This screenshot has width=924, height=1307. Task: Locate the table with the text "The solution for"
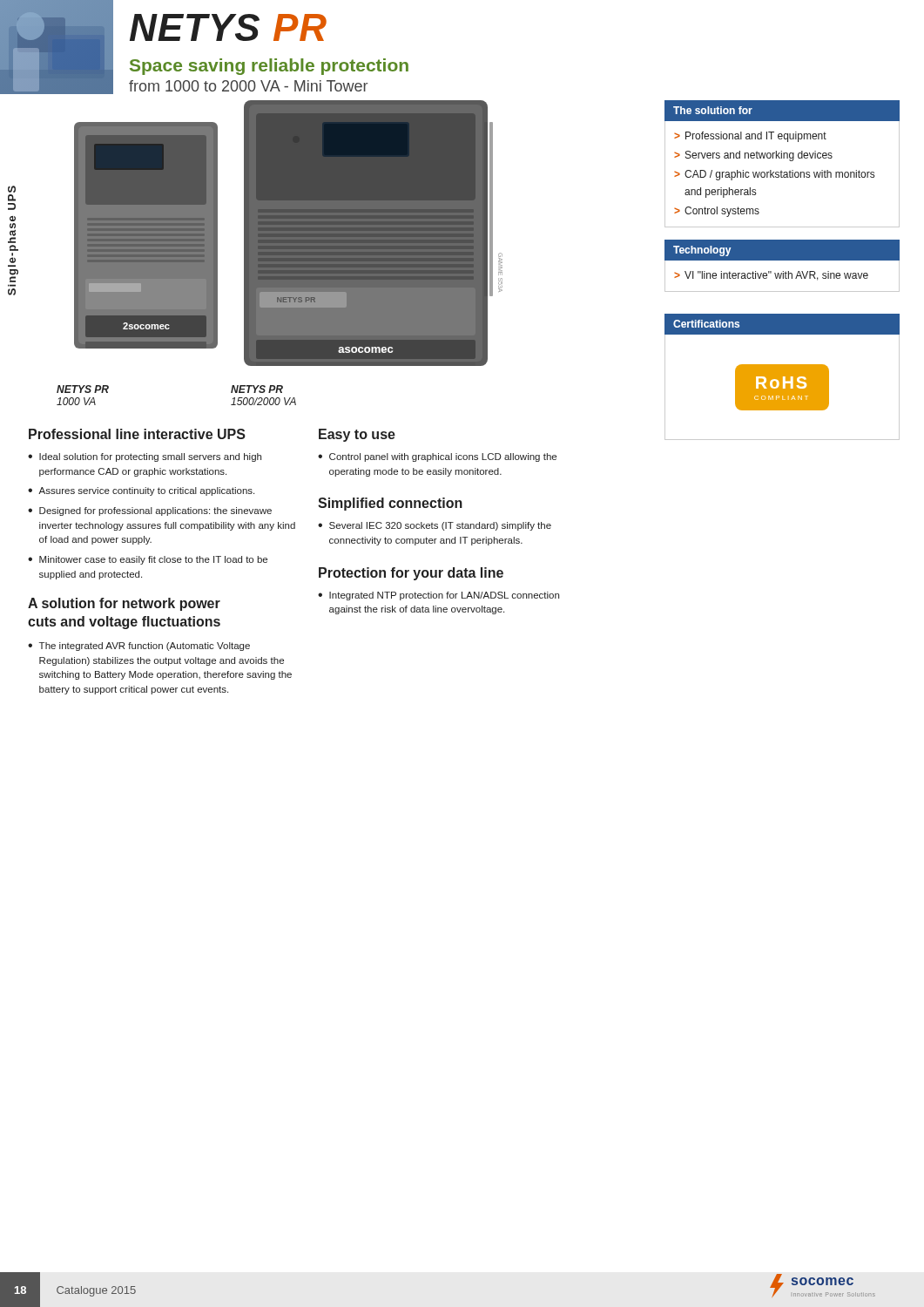pos(782,164)
